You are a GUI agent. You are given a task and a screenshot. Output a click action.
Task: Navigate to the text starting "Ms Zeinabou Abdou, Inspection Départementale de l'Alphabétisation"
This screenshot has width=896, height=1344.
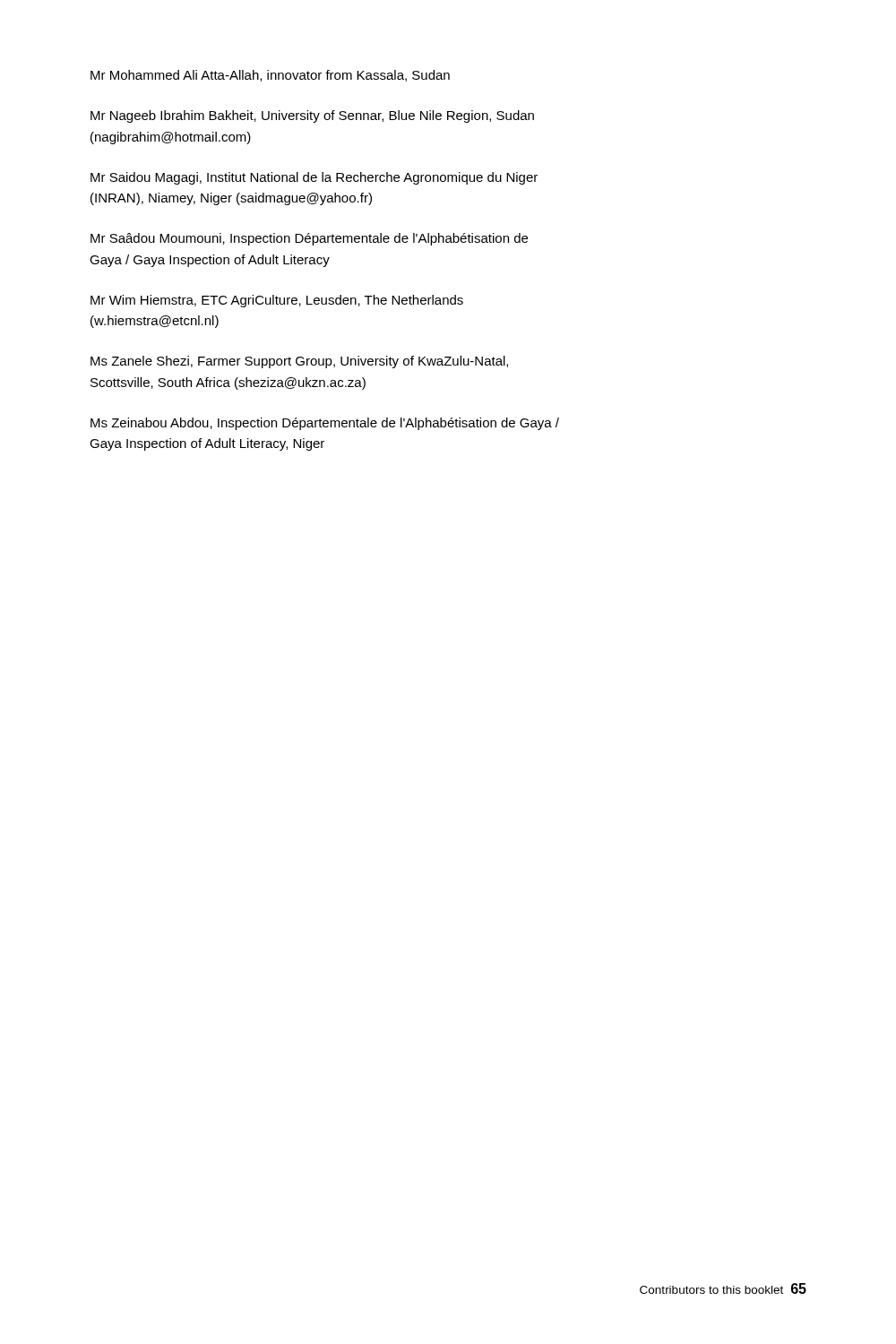[430, 433]
